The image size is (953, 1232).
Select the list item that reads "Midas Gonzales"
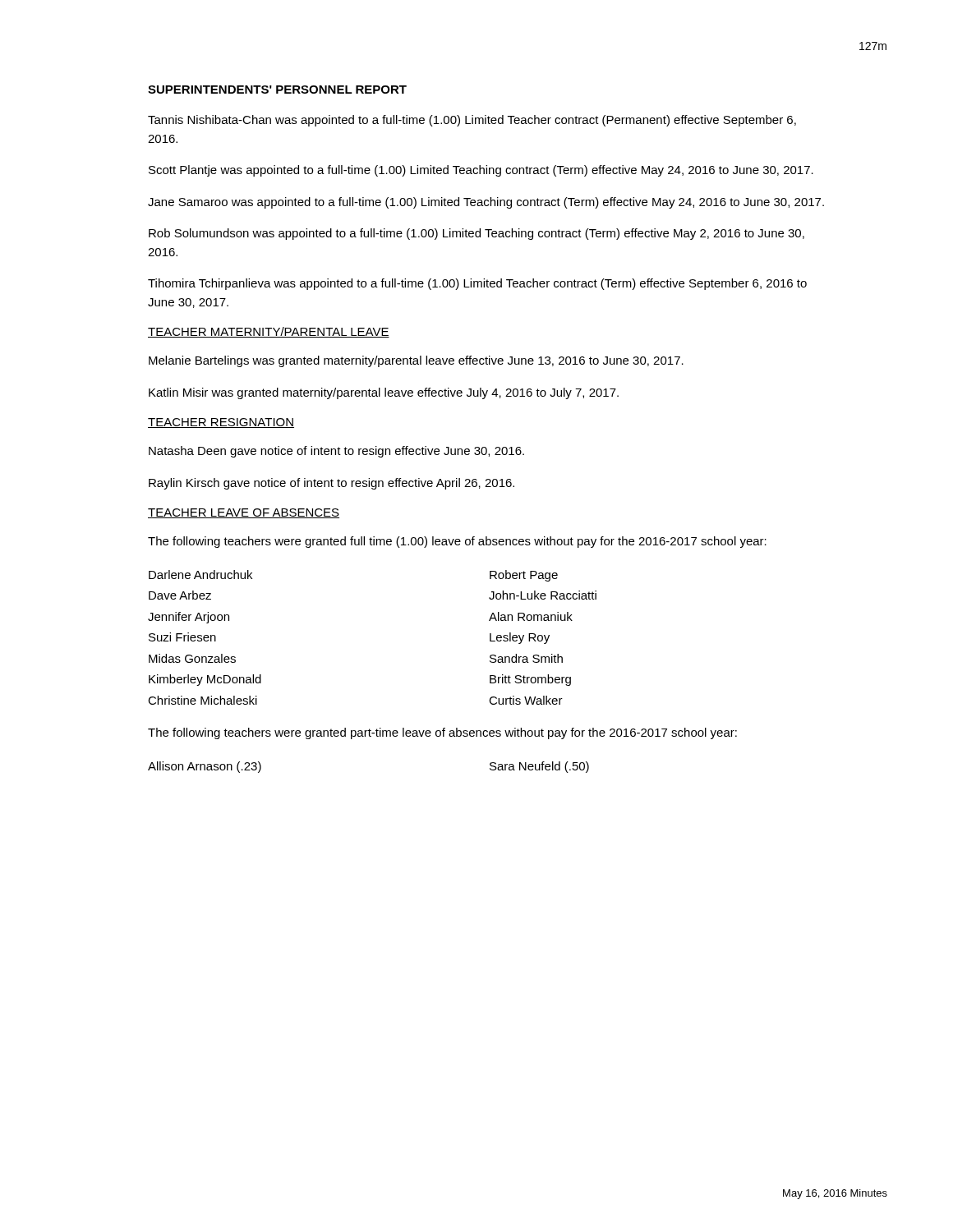point(192,658)
